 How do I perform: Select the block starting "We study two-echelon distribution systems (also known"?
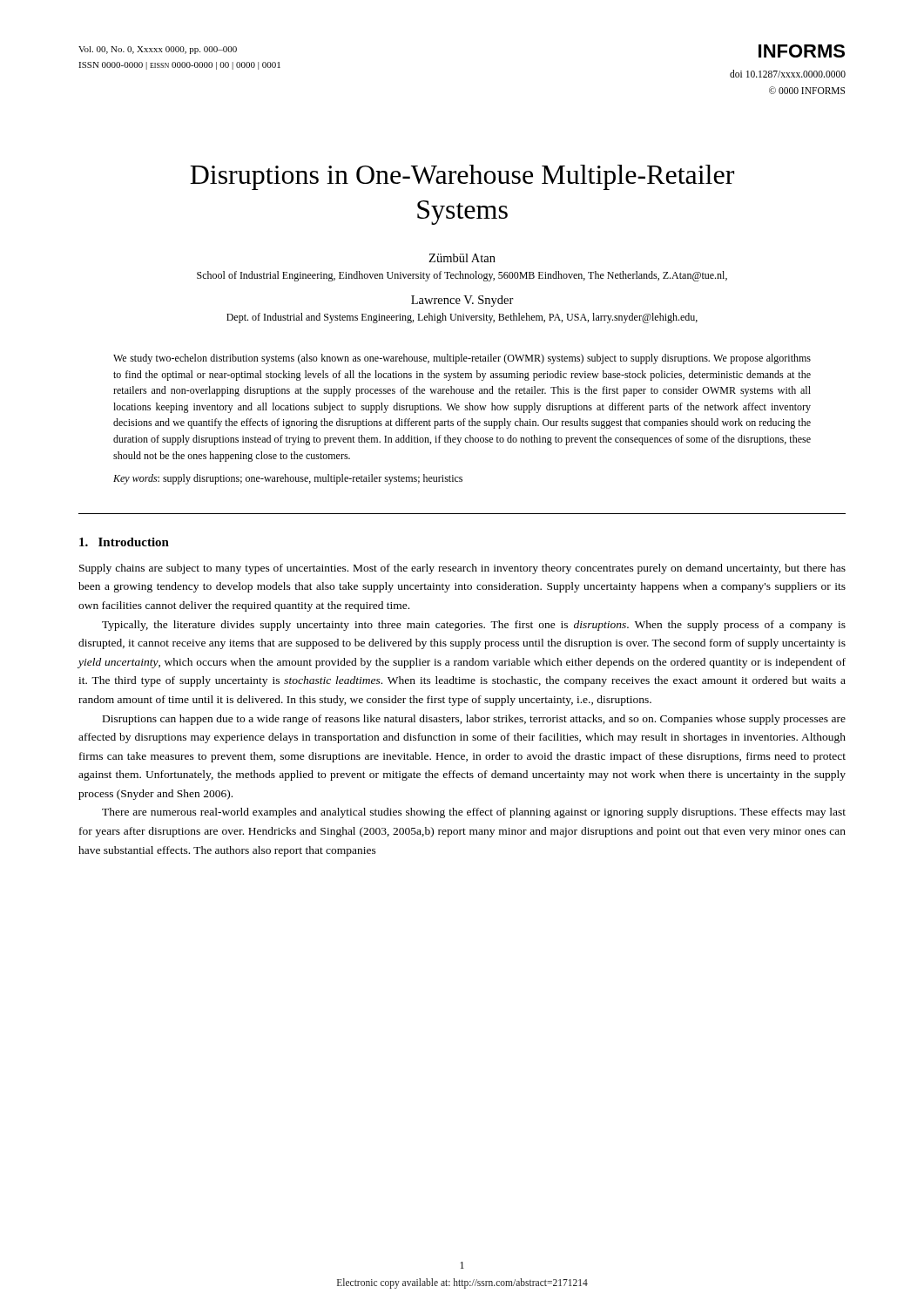(462, 419)
